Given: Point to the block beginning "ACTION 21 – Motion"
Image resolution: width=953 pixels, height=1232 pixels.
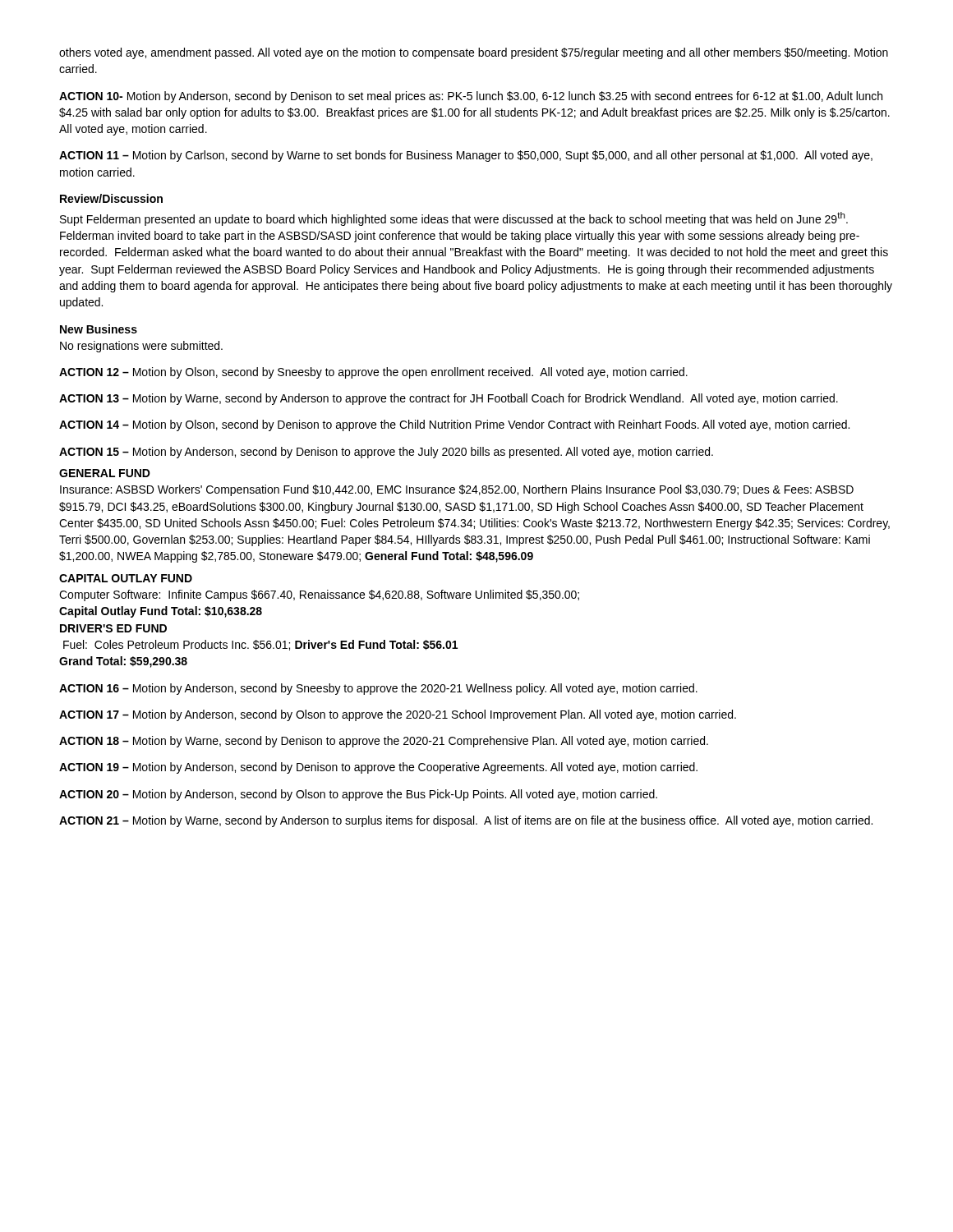Looking at the screenshot, I should coord(466,821).
